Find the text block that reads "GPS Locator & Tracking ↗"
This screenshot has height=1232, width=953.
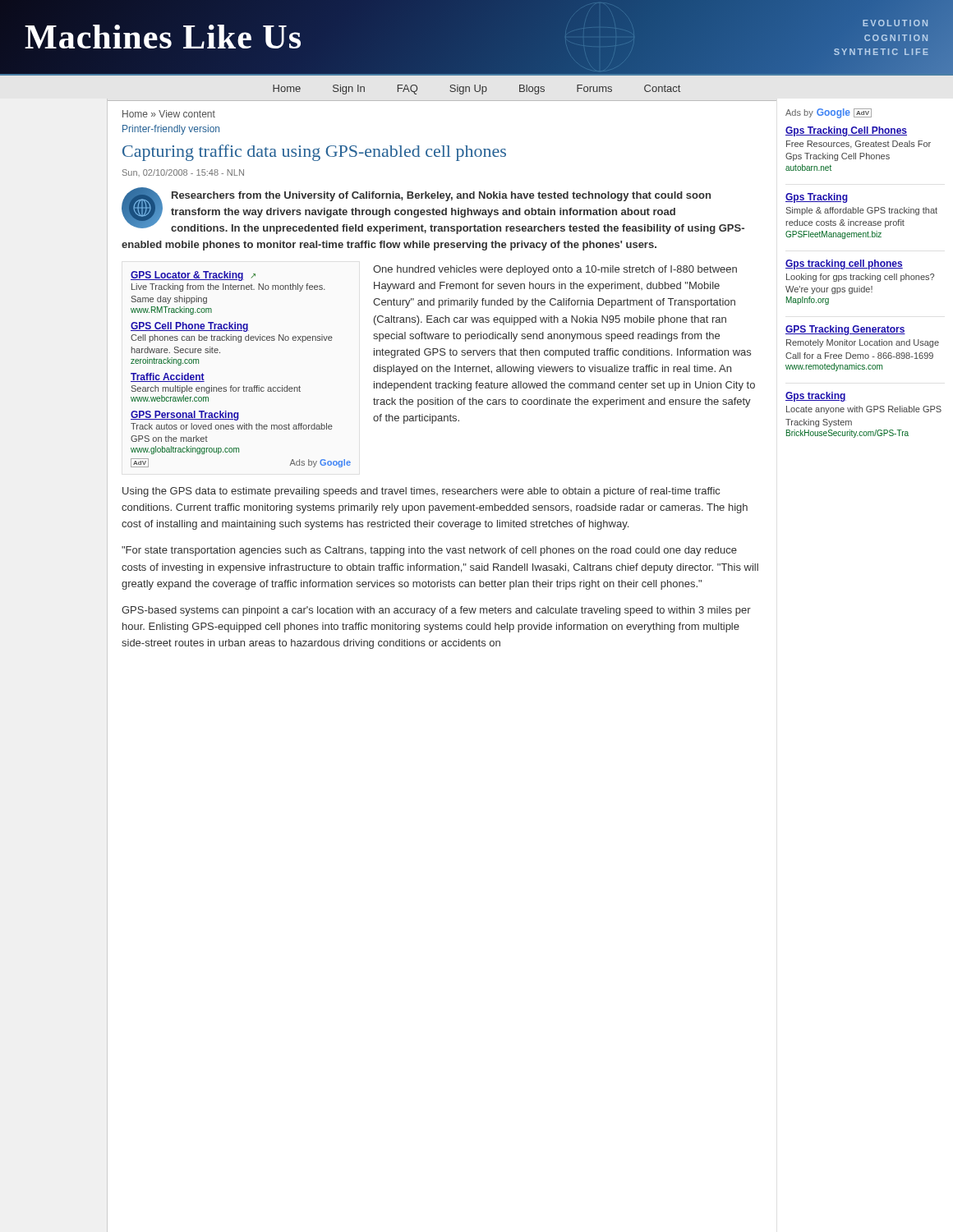(x=193, y=276)
